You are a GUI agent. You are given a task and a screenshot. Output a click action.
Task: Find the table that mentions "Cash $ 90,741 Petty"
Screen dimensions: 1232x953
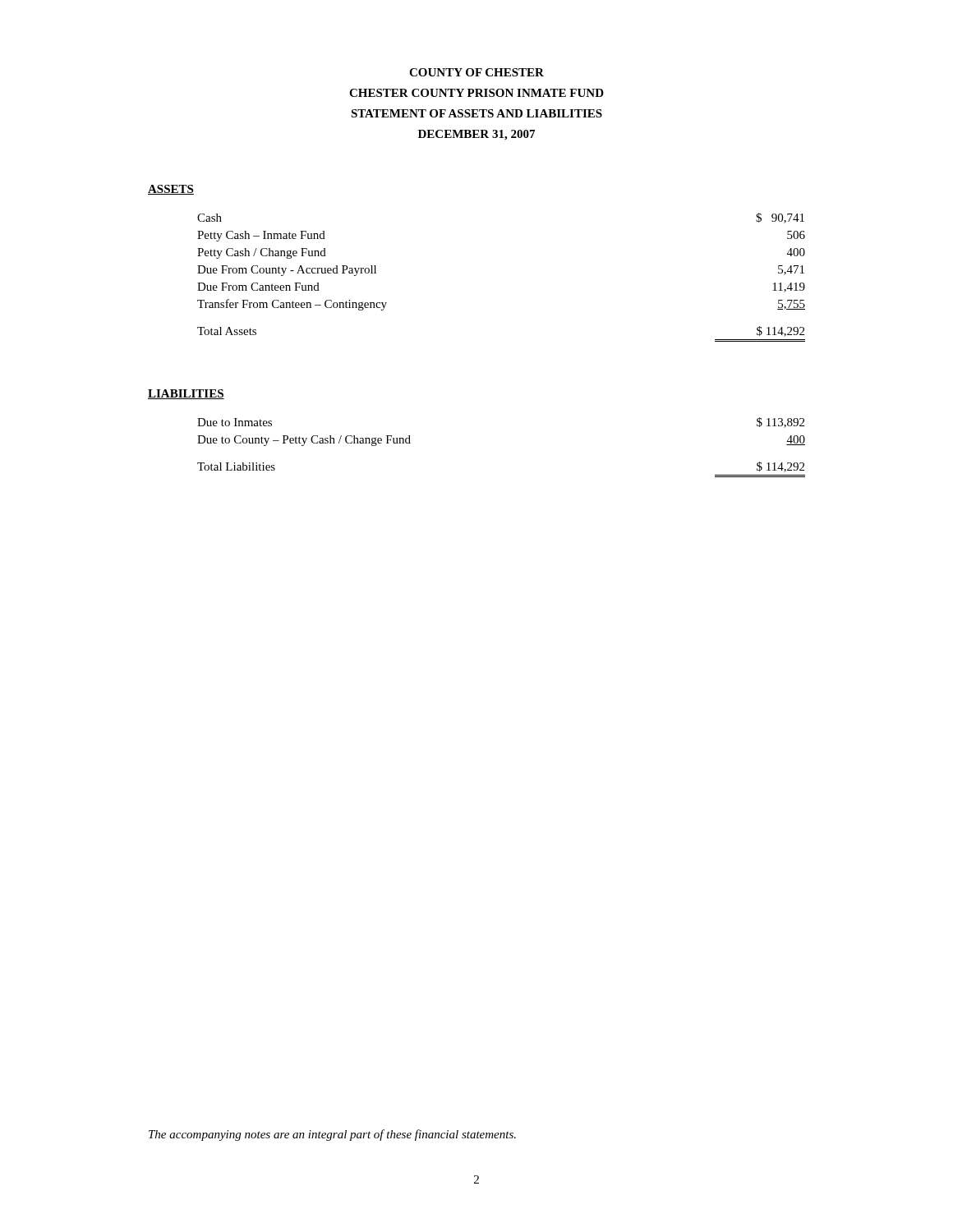coord(501,276)
